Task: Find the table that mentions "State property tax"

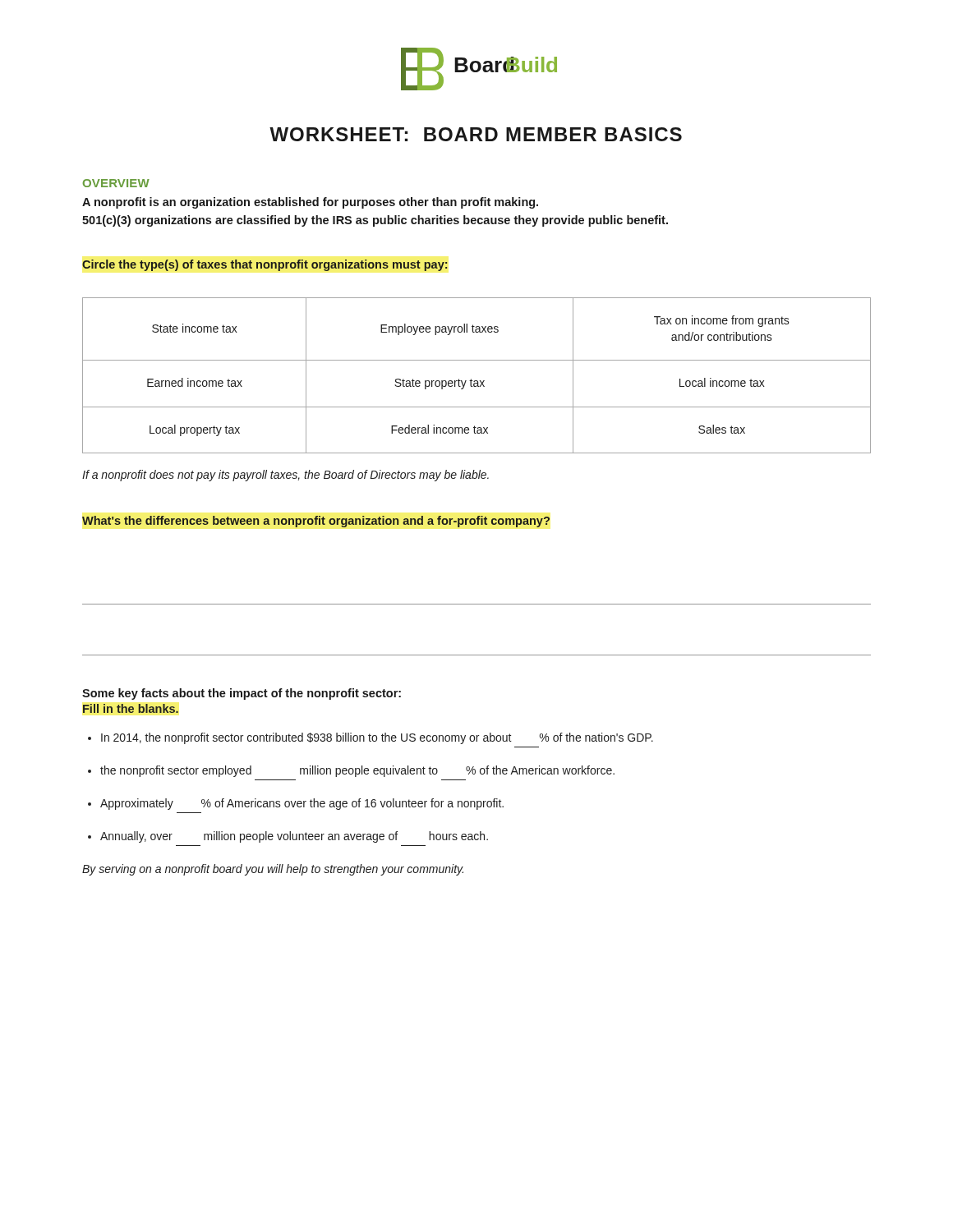Action: tap(476, 375)
